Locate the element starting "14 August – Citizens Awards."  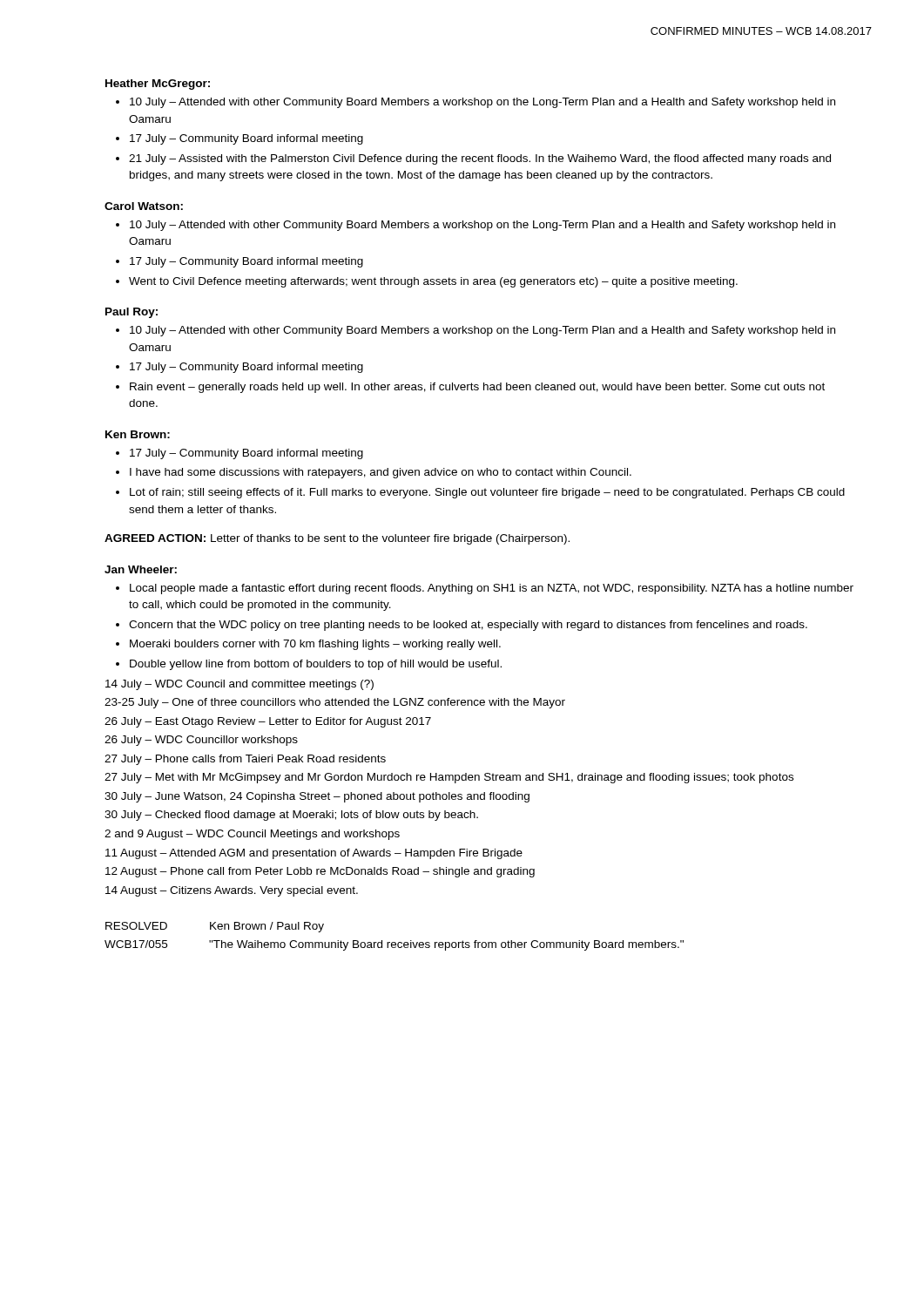tap(232, 890)
